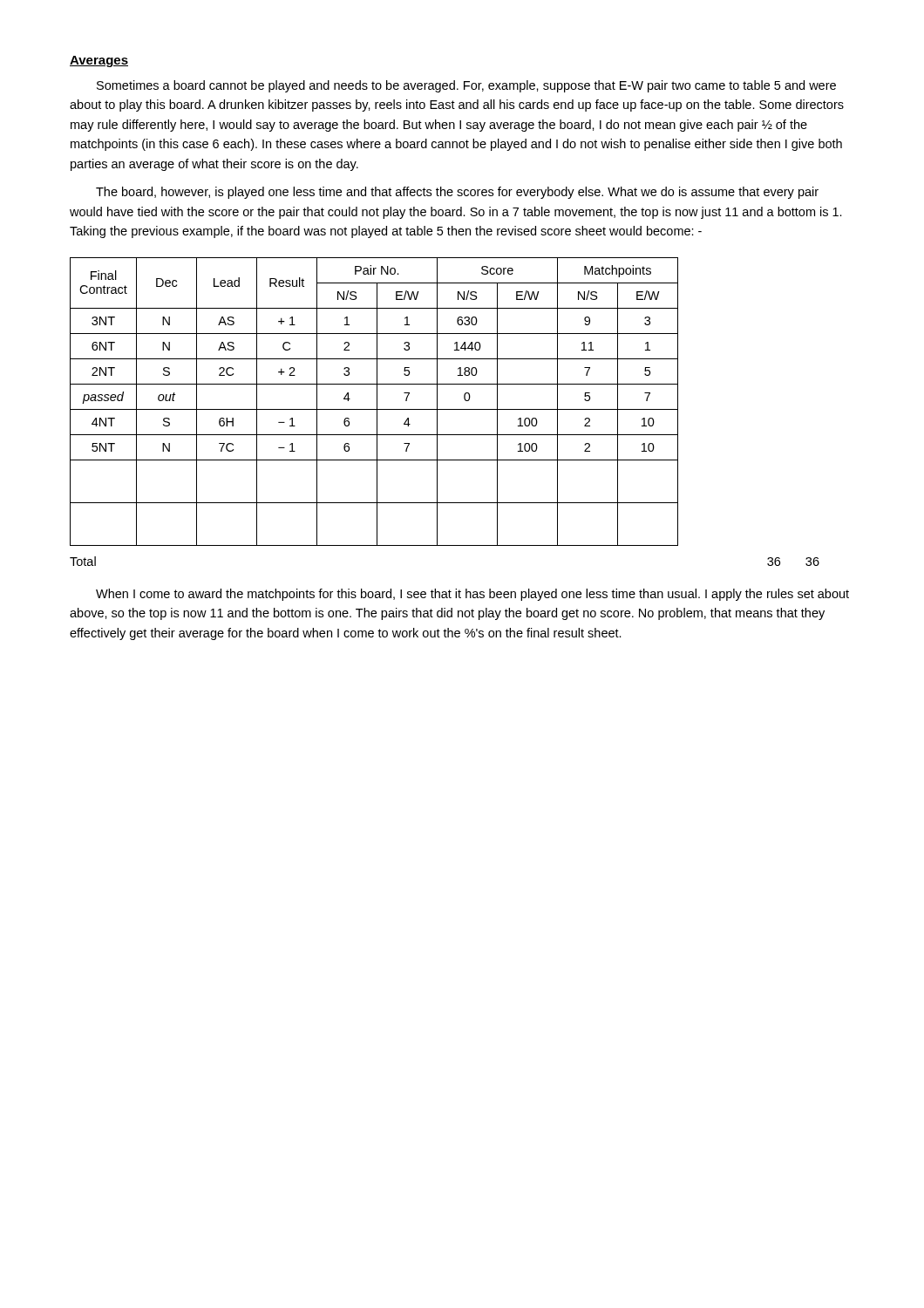Locate the table with the text "− 1"
924x1308 pixels.
462,401
